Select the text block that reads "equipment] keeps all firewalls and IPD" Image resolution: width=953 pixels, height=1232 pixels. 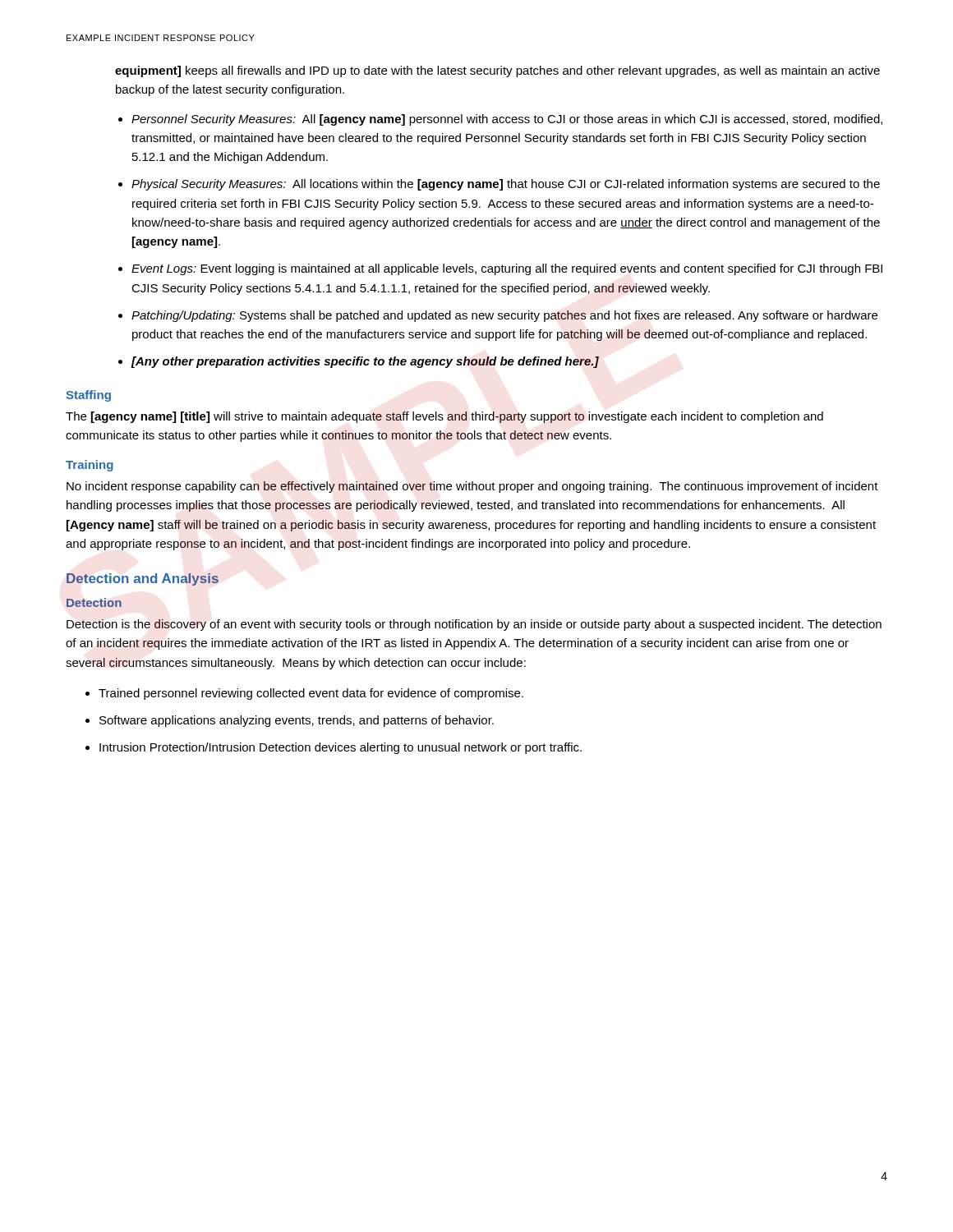tap(498, 80)
